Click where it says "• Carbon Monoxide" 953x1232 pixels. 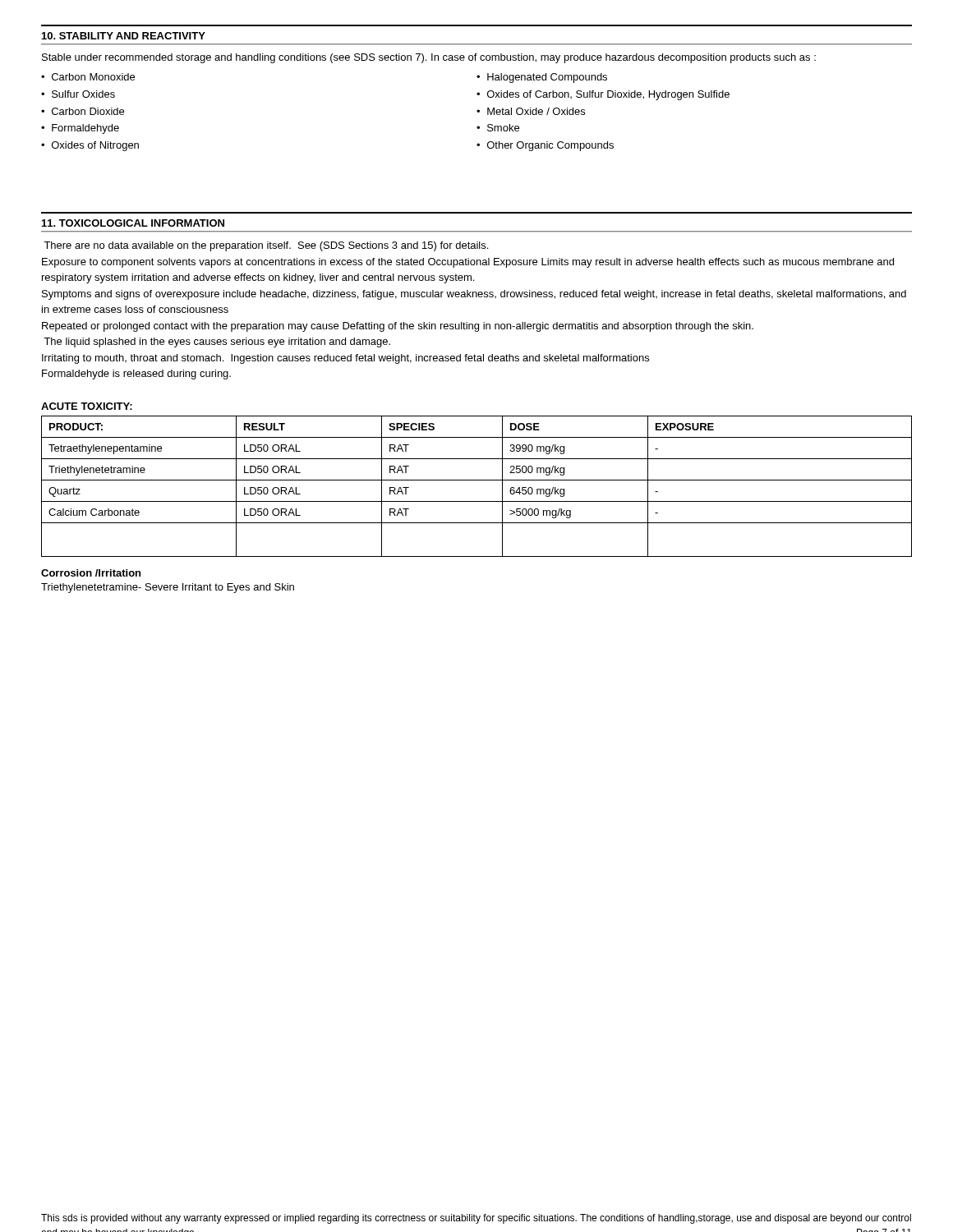[88, 77]
